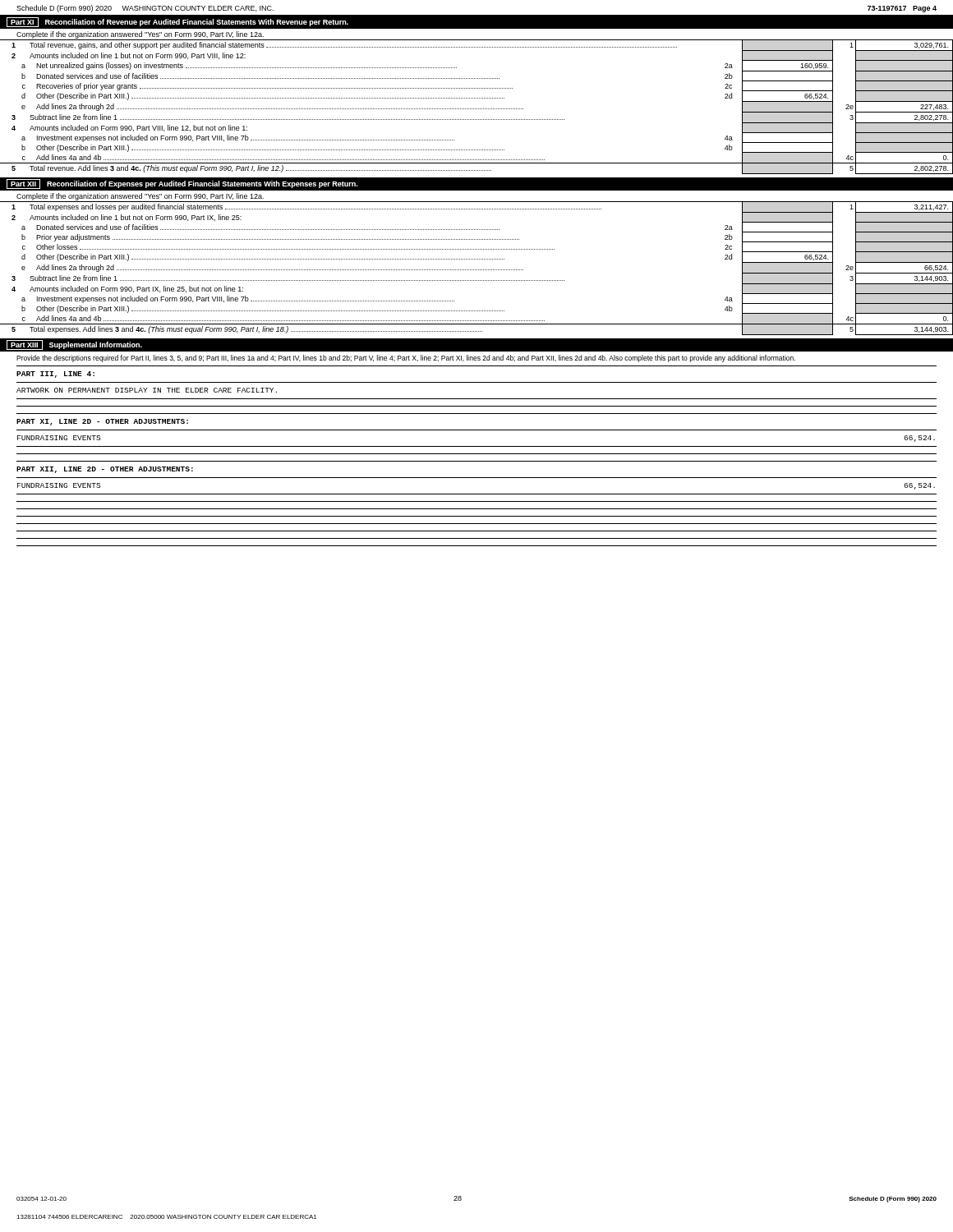
Task: Point to the block beginning "PART XI, LINE 2D -"
Action: pos(103,422)
